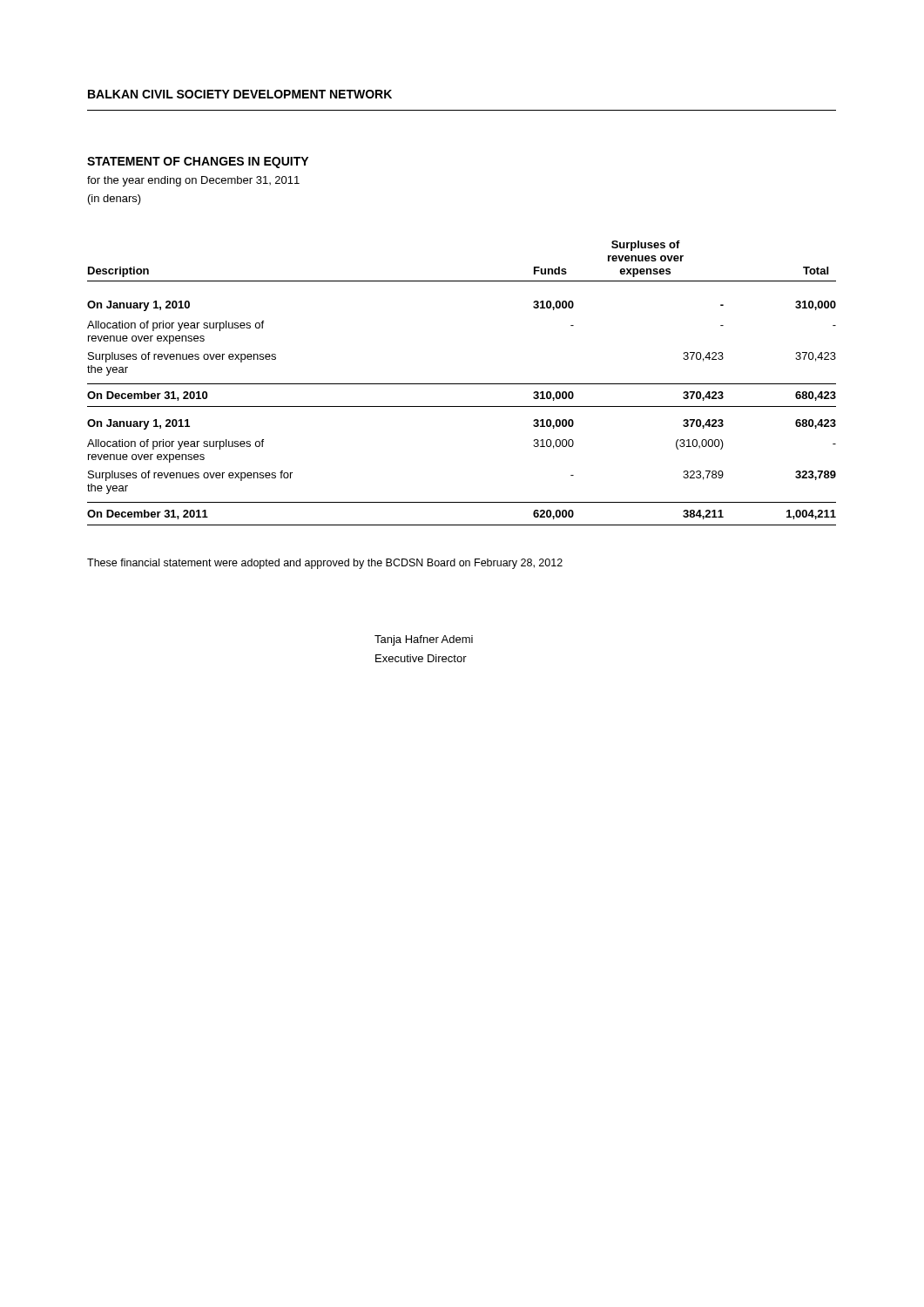Click on the section header with the text "STATEMENT OF CHANGES IN EQUITY"
This screenshot has height=1307, width=924.
198,161
